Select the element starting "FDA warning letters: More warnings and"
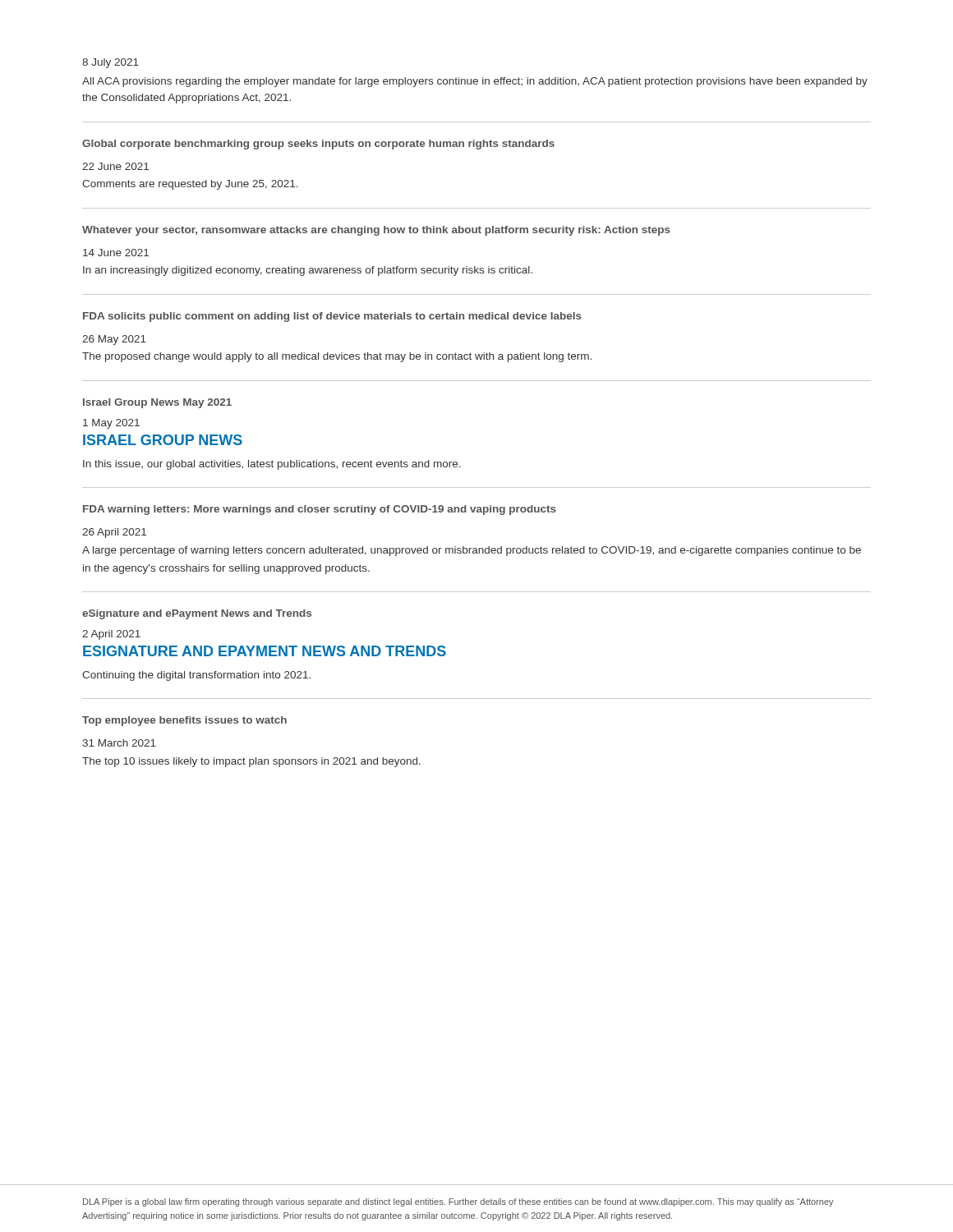This screenshot has width=953, height=1232. [x=319, y=509]
